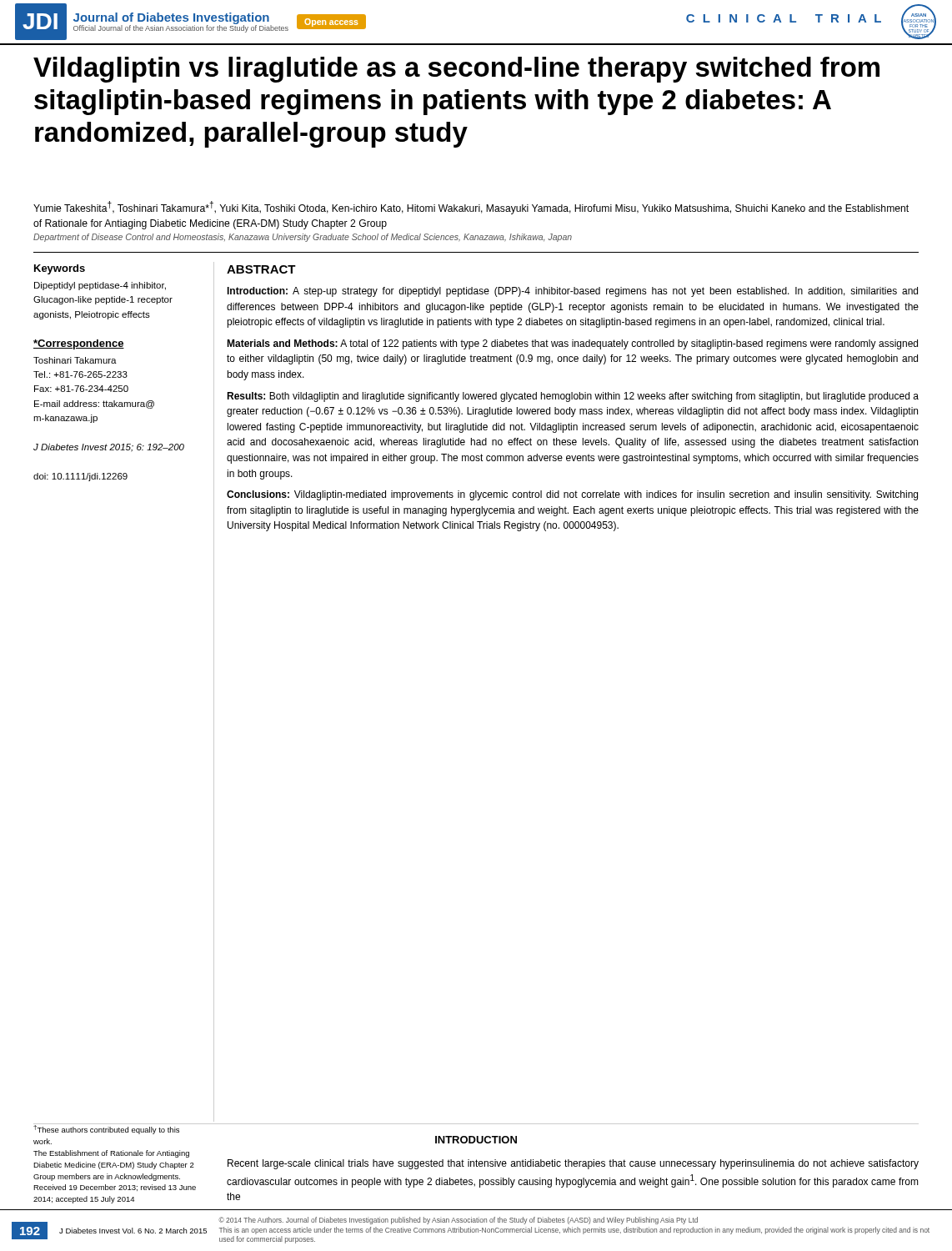The width and height of the screenshot is (952, 1251).
Task: Find the block on this page that starts "Toshinari Takamura Tel.: +81-76-265-2233"
Action: pyautogui.click(x=94, y=389)
